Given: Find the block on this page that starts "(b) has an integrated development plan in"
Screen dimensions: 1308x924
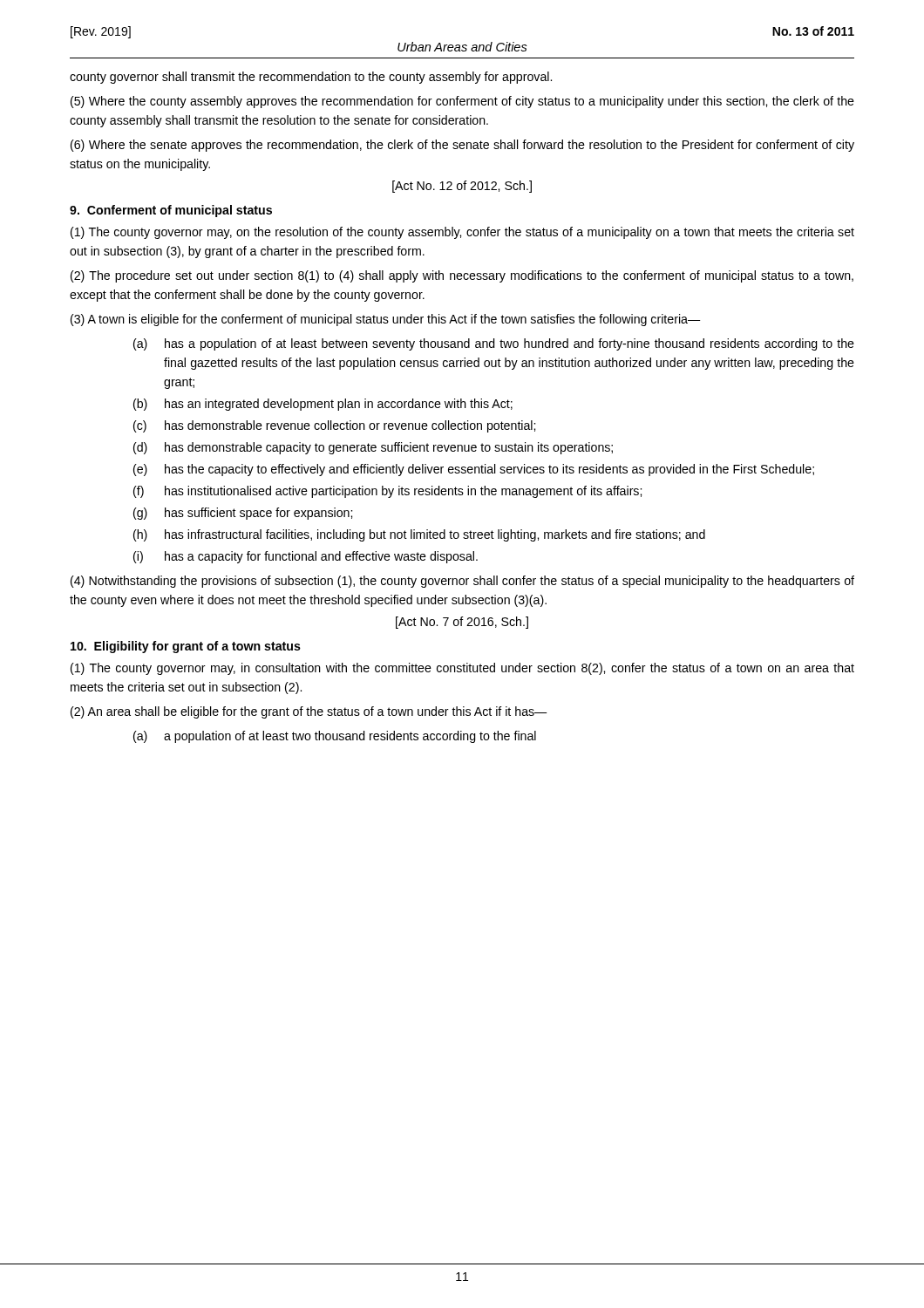Looking at the screenshot, I should [493, 404].
